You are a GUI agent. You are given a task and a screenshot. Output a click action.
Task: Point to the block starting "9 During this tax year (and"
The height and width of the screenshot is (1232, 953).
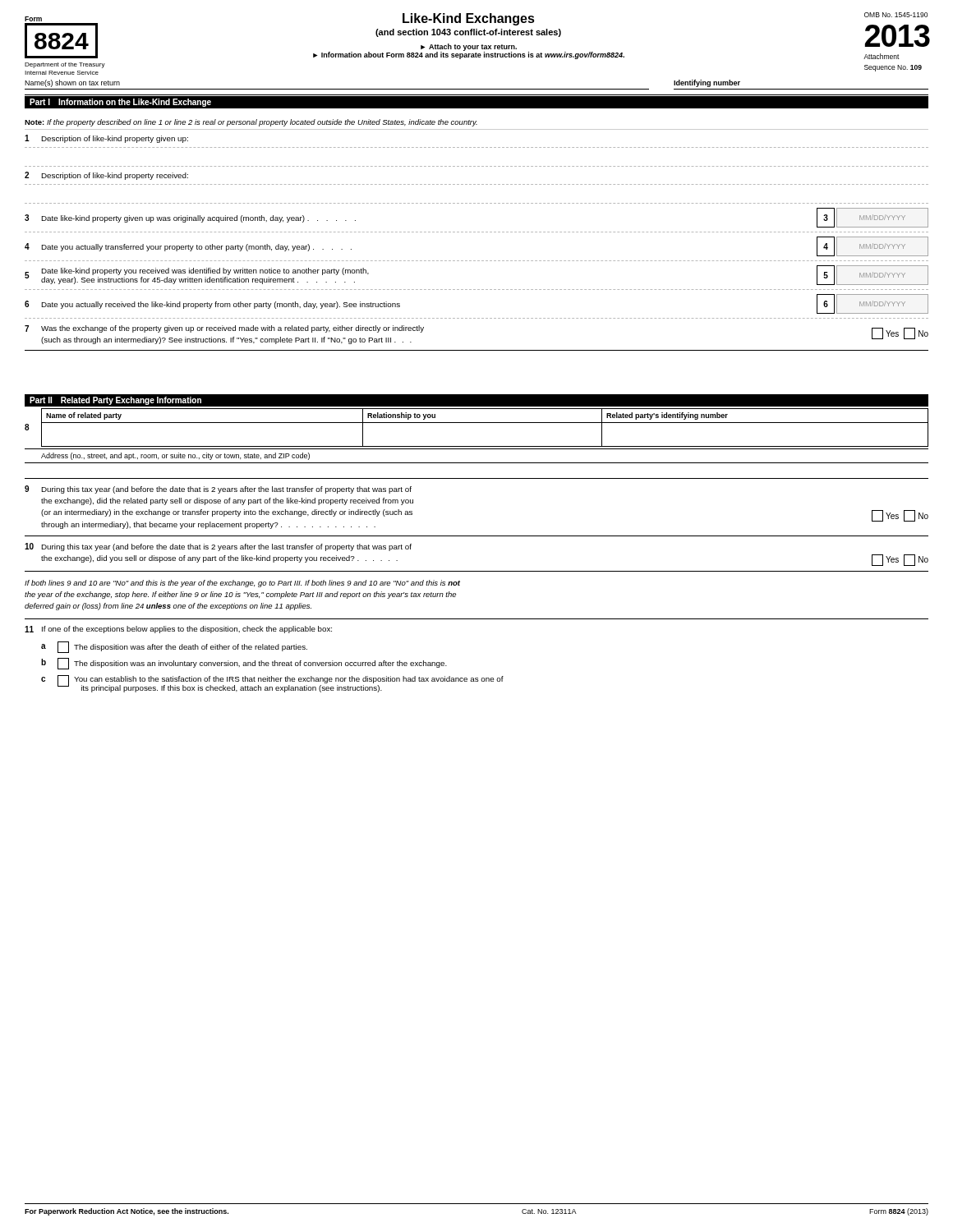pos(218,490)
